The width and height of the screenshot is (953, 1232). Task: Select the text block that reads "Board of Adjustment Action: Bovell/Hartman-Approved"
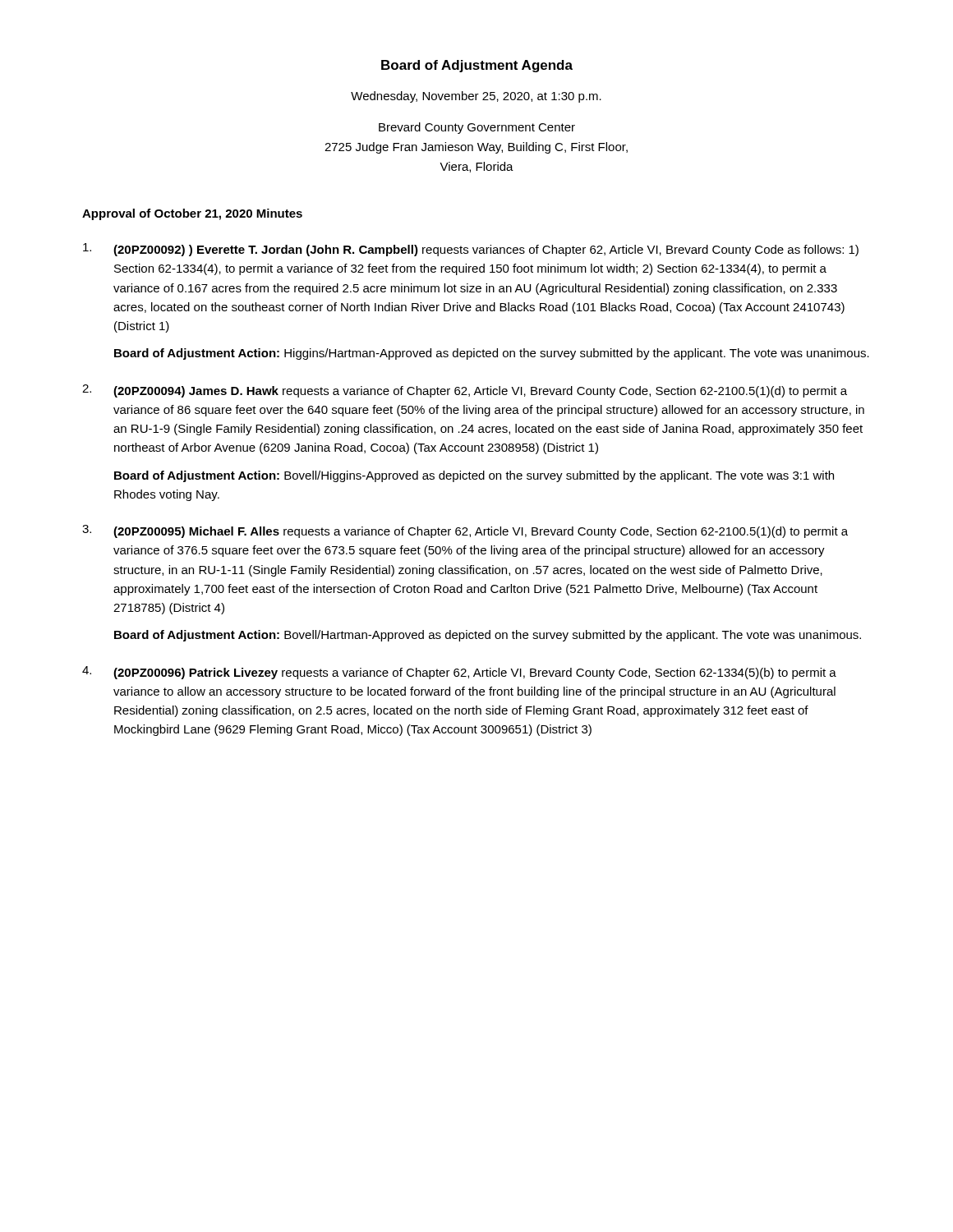point(488,635)
